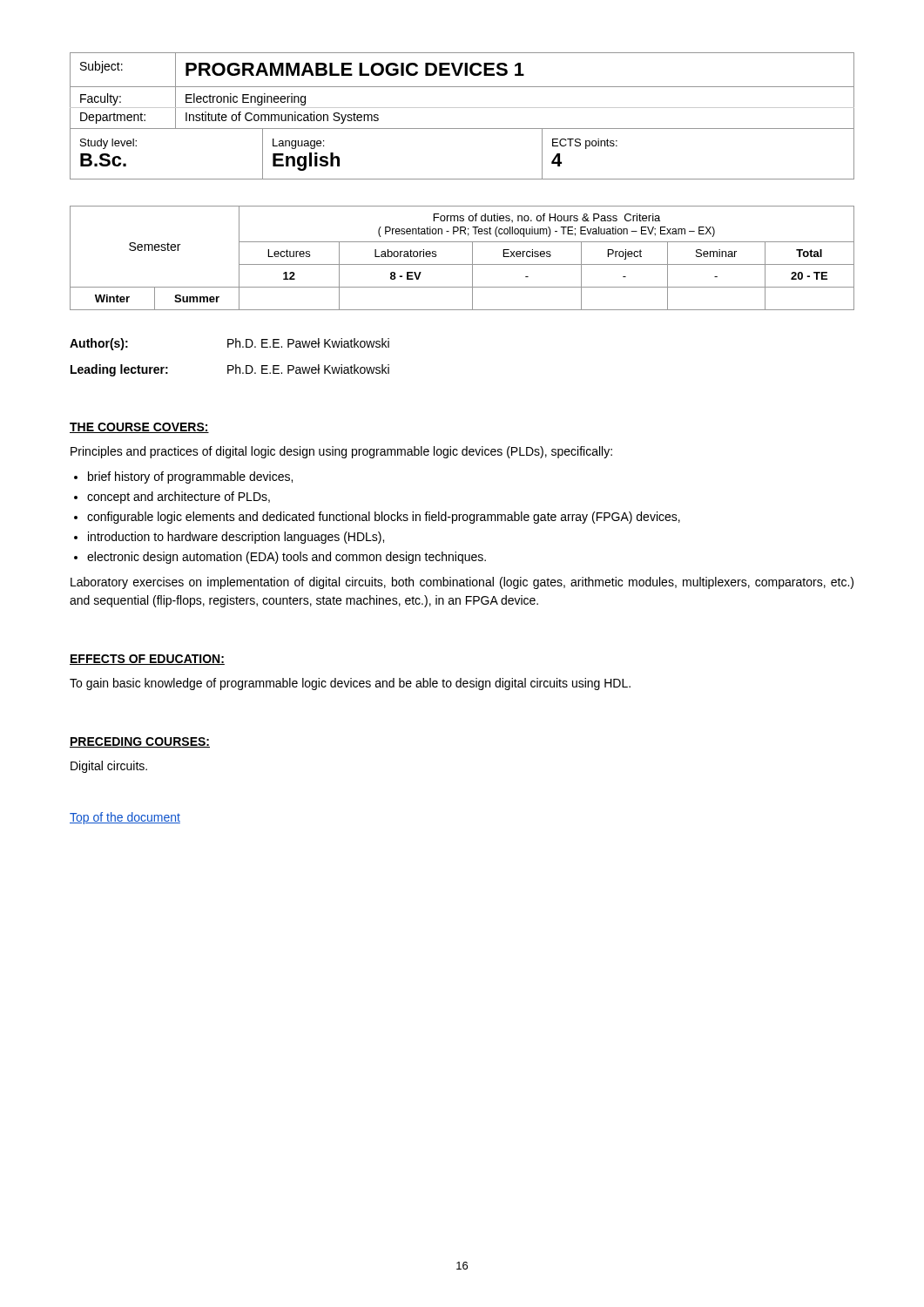Find "Digital circuits." on this page

click(x=109, y=766)
